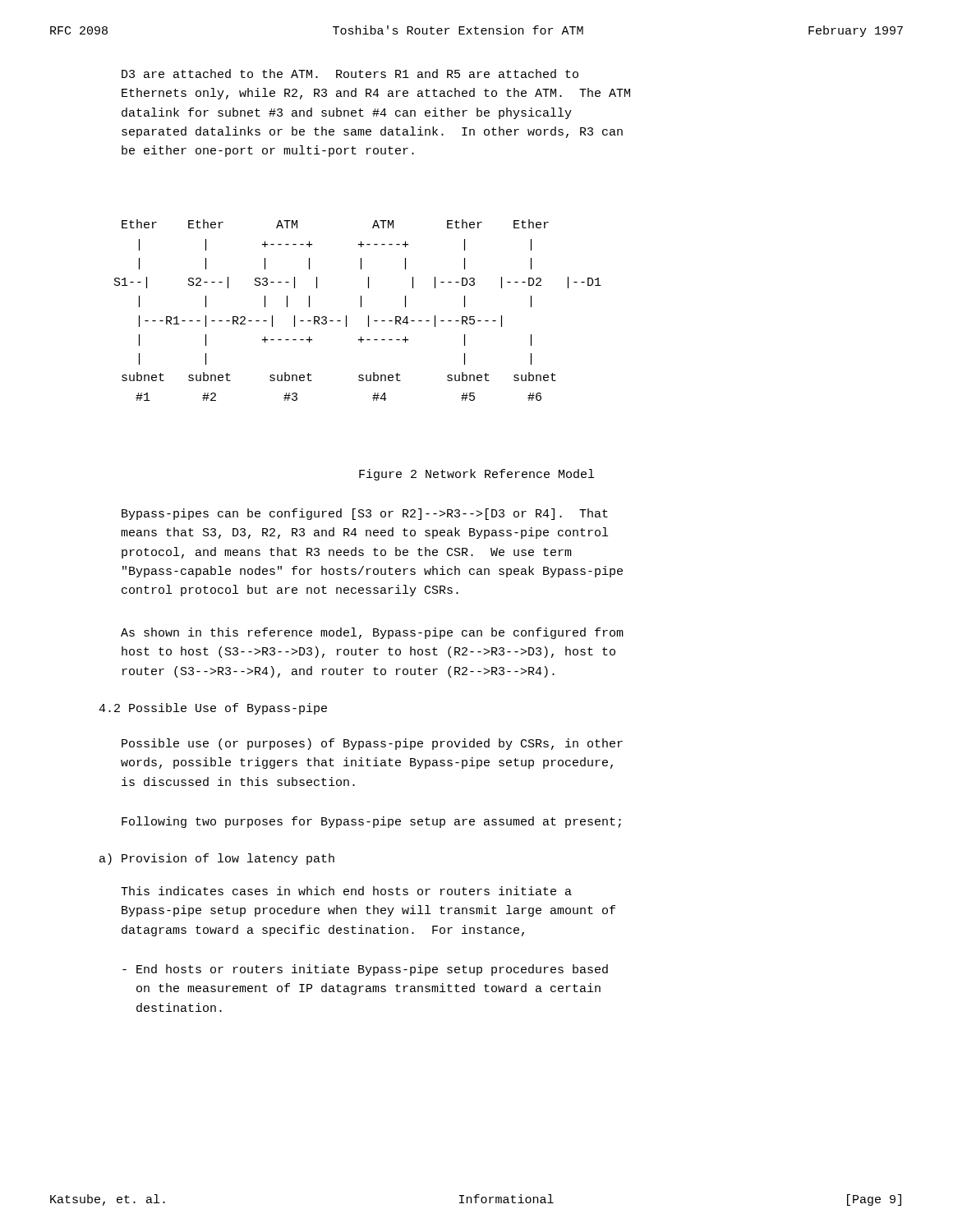Point to the passage starting "As shown in this"
Image resolution: width=953 pixels, height=1232 pixels.
pos(361,653)
